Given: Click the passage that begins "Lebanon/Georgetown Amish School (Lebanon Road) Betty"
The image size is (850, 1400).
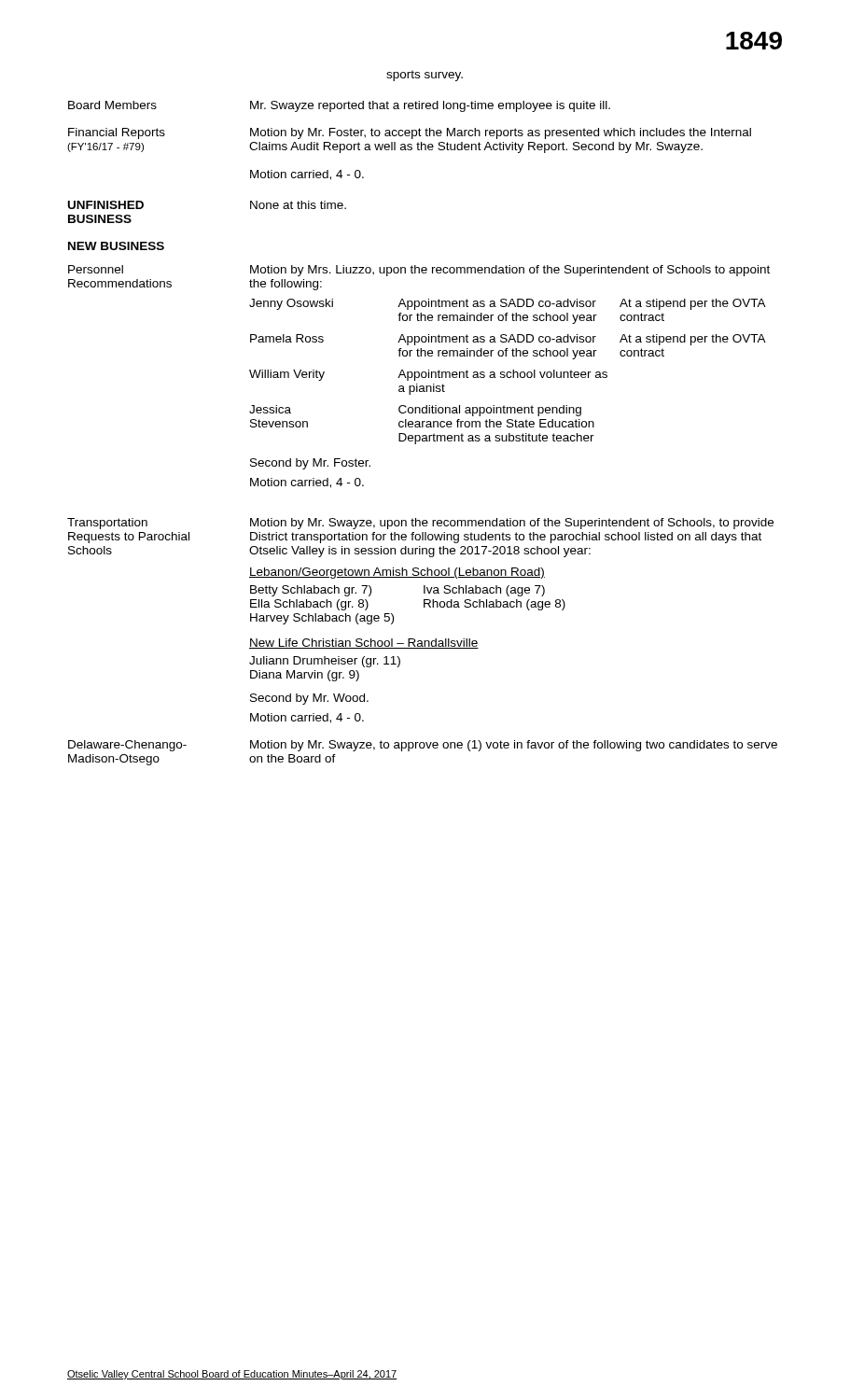Looking at the screenshot, I should pyautogui.click(x=516, y=595).
